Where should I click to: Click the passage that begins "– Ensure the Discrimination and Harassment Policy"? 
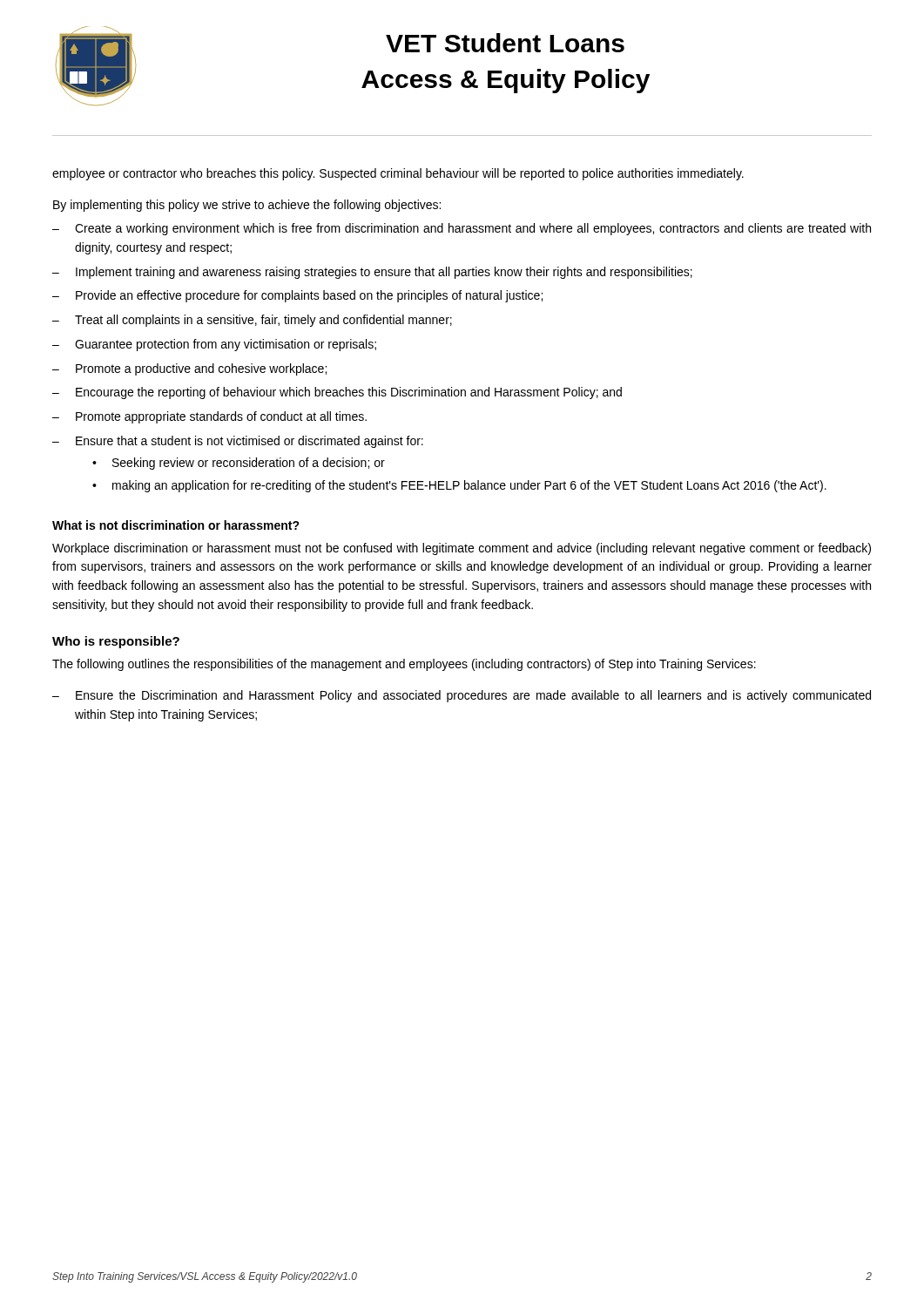[462, 706]
